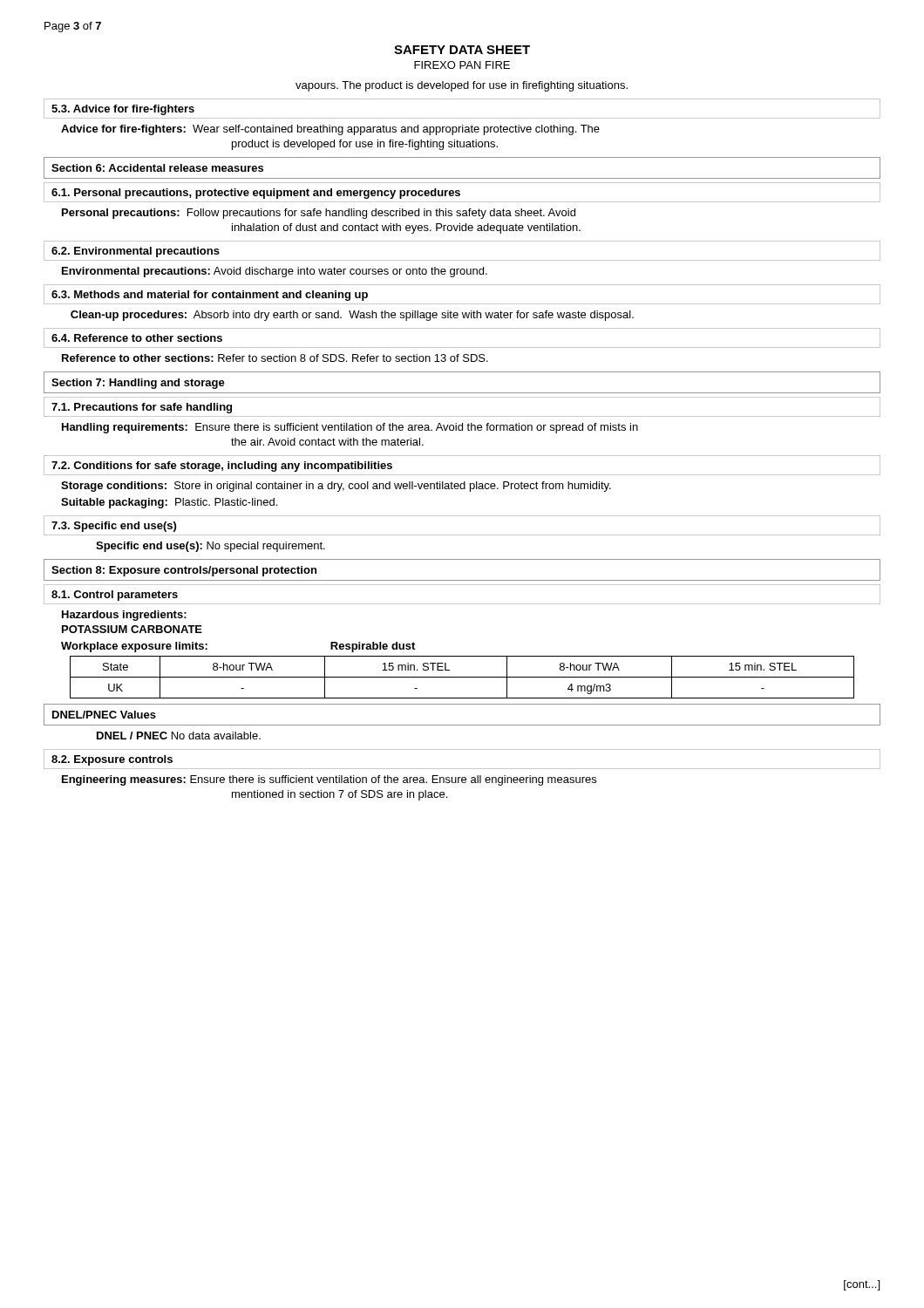This screenshot has width=924, height=1308.
Task: Locate the title
Action: point(462,49)
